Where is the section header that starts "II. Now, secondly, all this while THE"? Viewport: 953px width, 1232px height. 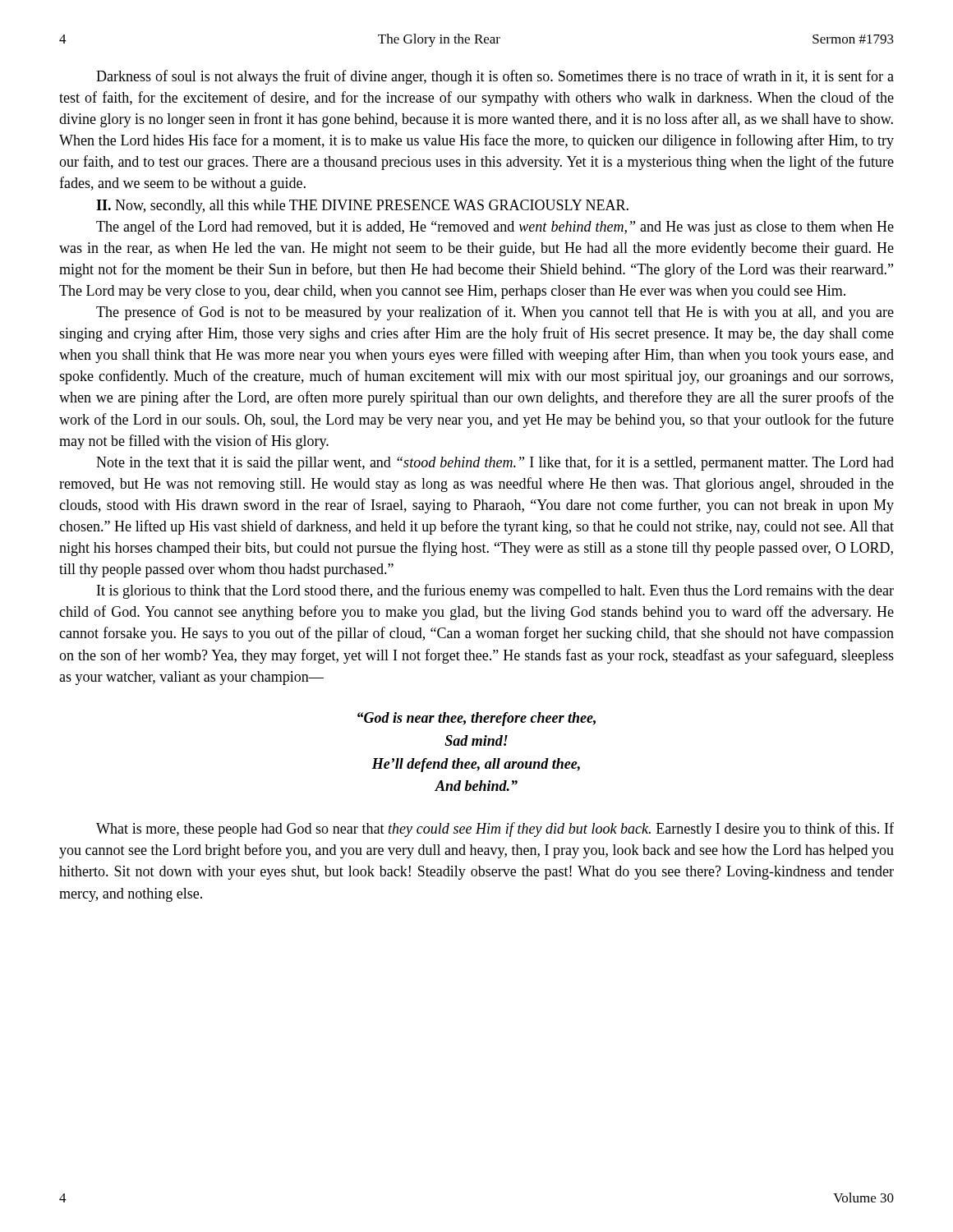[476, 205]
